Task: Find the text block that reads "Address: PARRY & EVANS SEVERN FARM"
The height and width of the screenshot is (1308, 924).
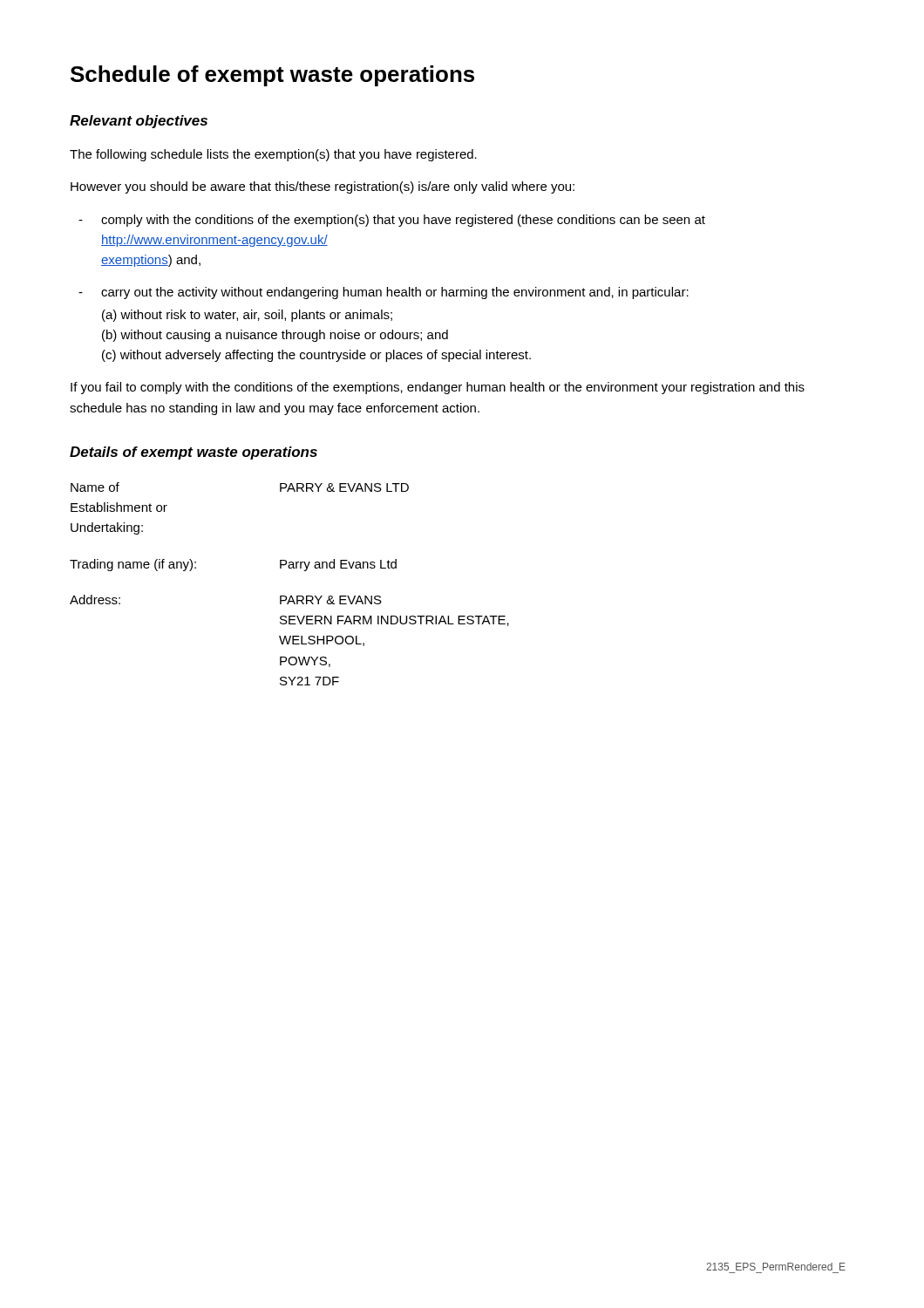Action: 289,640
